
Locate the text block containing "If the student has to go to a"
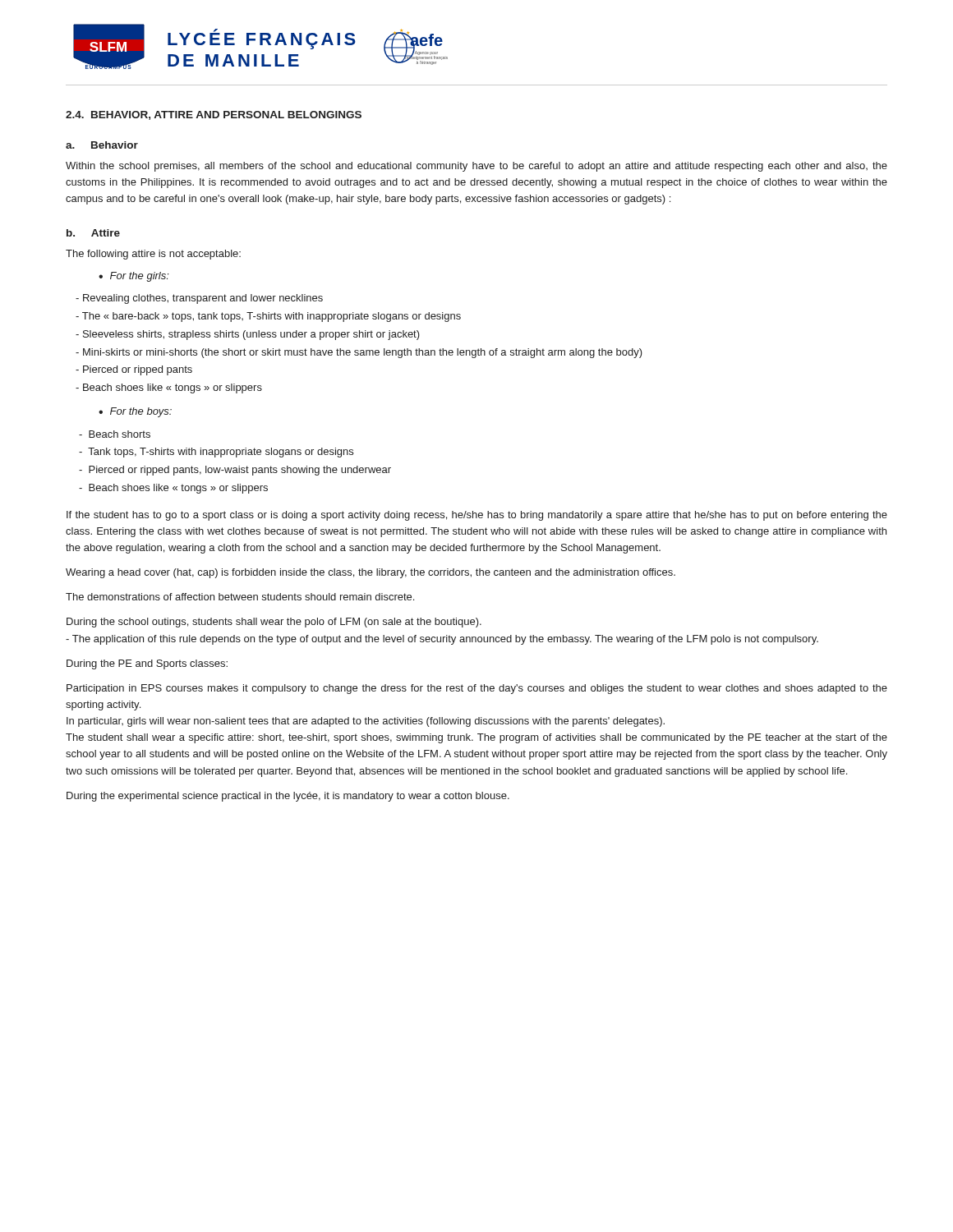(476, 531)
